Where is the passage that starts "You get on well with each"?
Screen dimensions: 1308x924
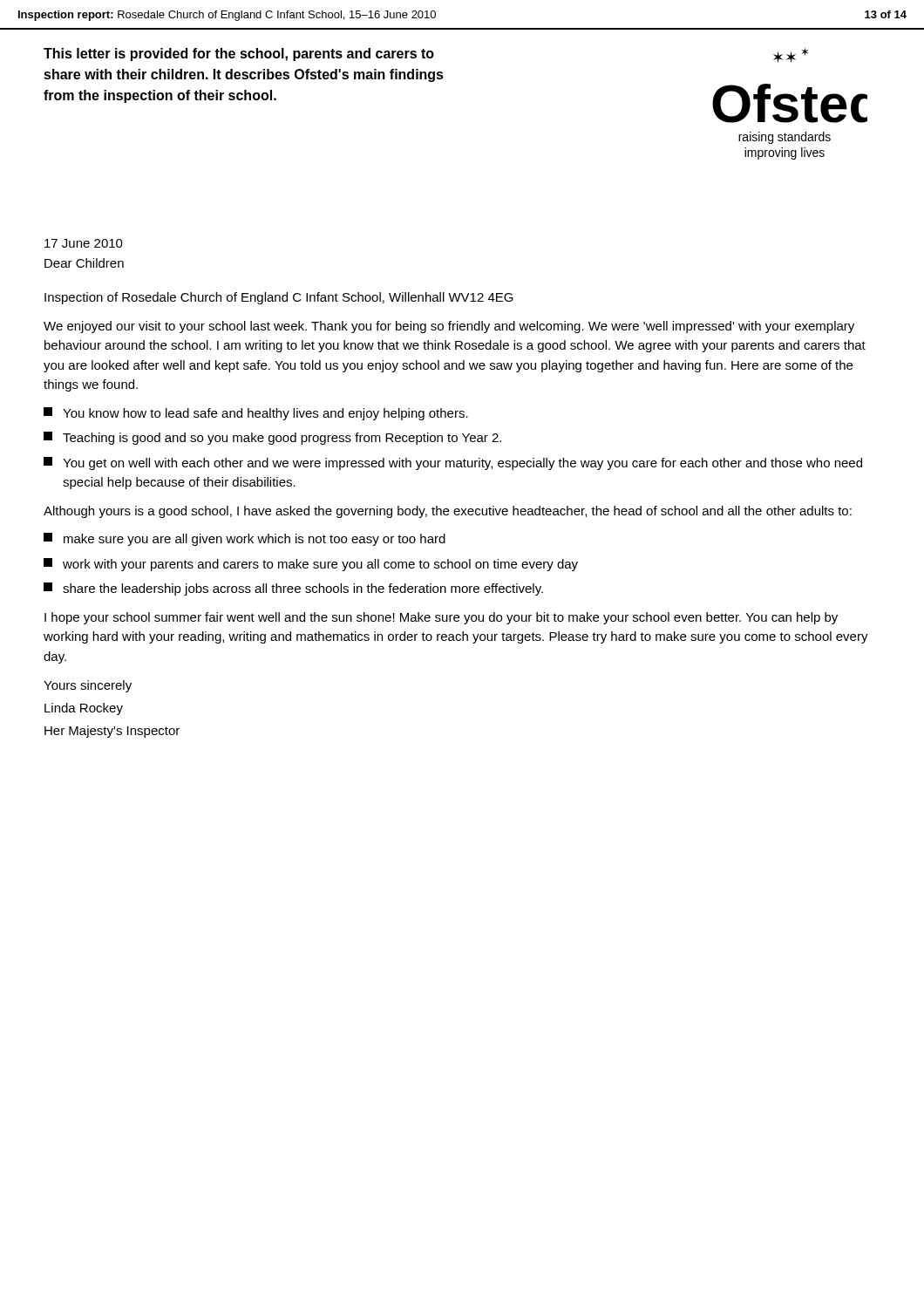click(462, 473)
